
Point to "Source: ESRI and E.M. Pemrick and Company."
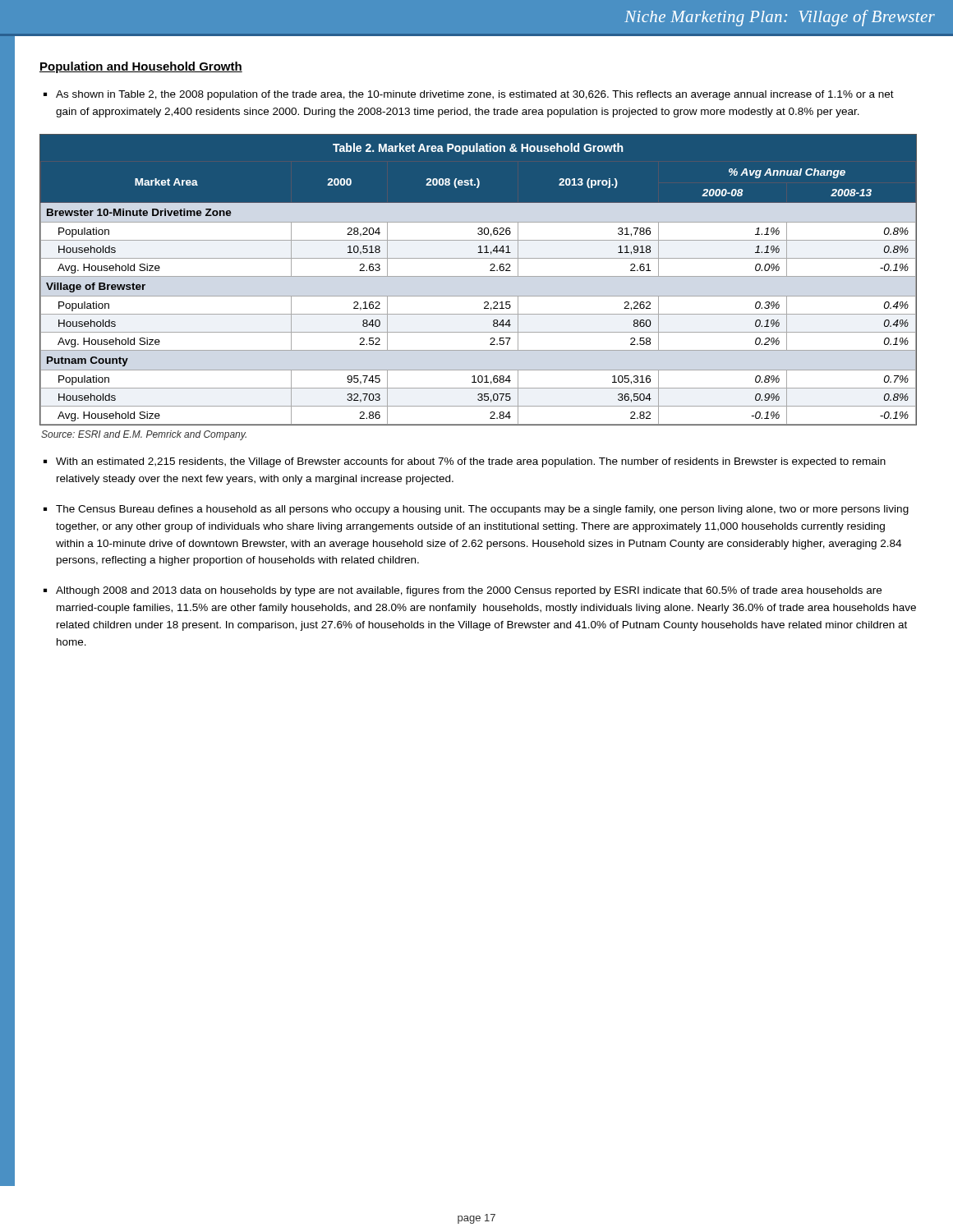144,434
